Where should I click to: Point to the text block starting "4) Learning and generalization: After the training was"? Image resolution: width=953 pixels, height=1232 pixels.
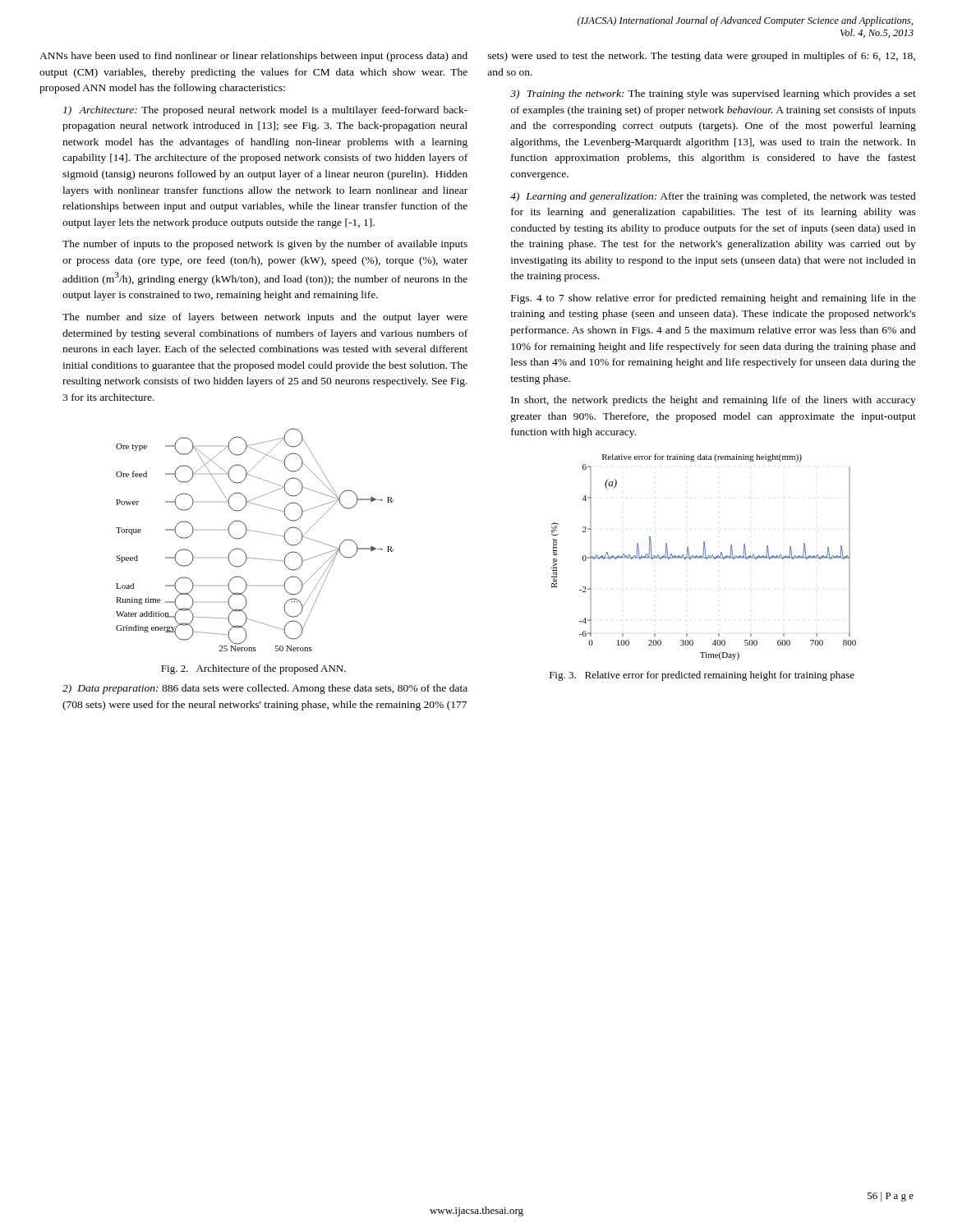click(713, 236)
